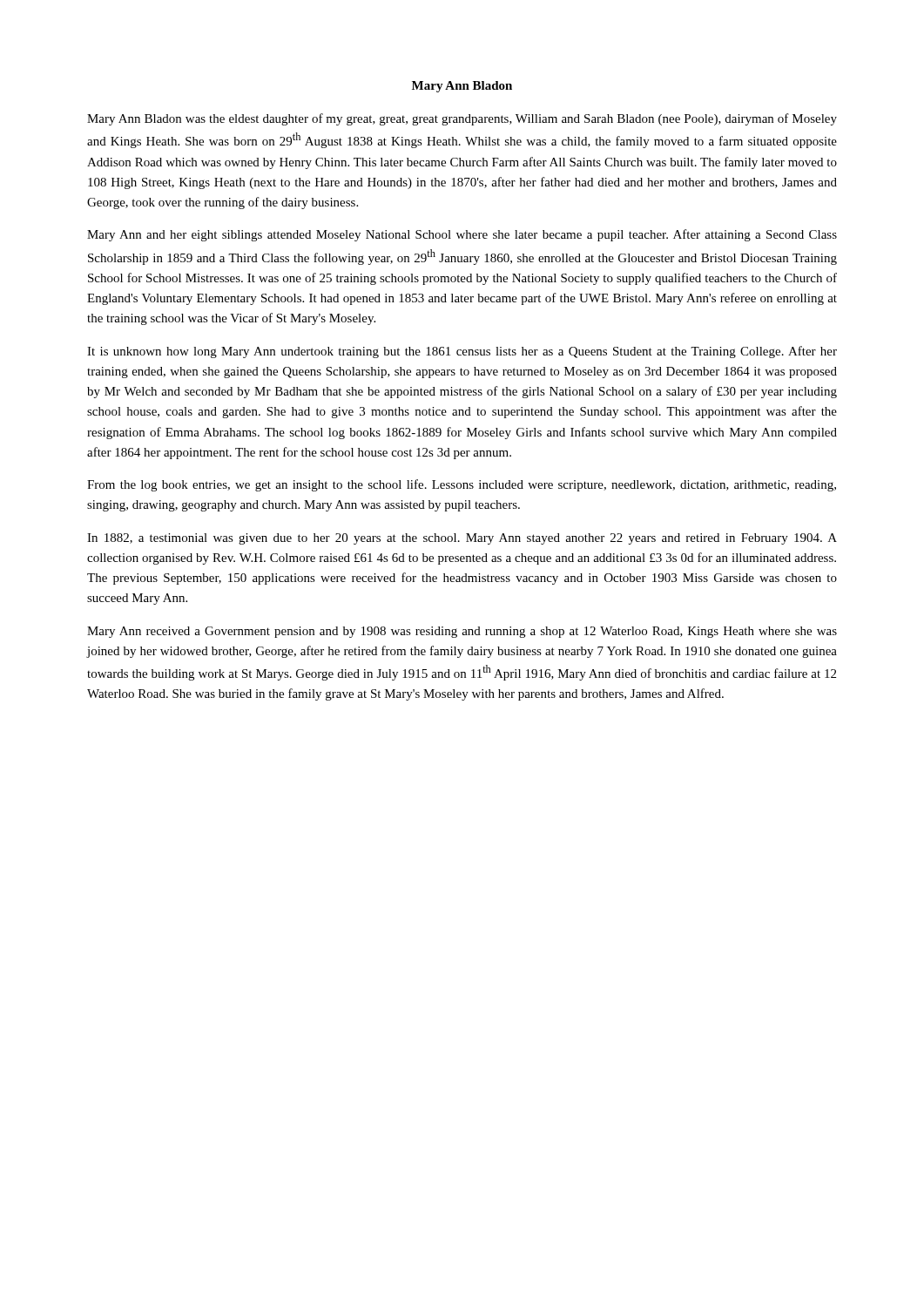Where is the passage that starts "Mary Ann received a Government pension and by"?
This screenshot has height=1307, width=924.
pyautogui.click(x=462, y=662)
